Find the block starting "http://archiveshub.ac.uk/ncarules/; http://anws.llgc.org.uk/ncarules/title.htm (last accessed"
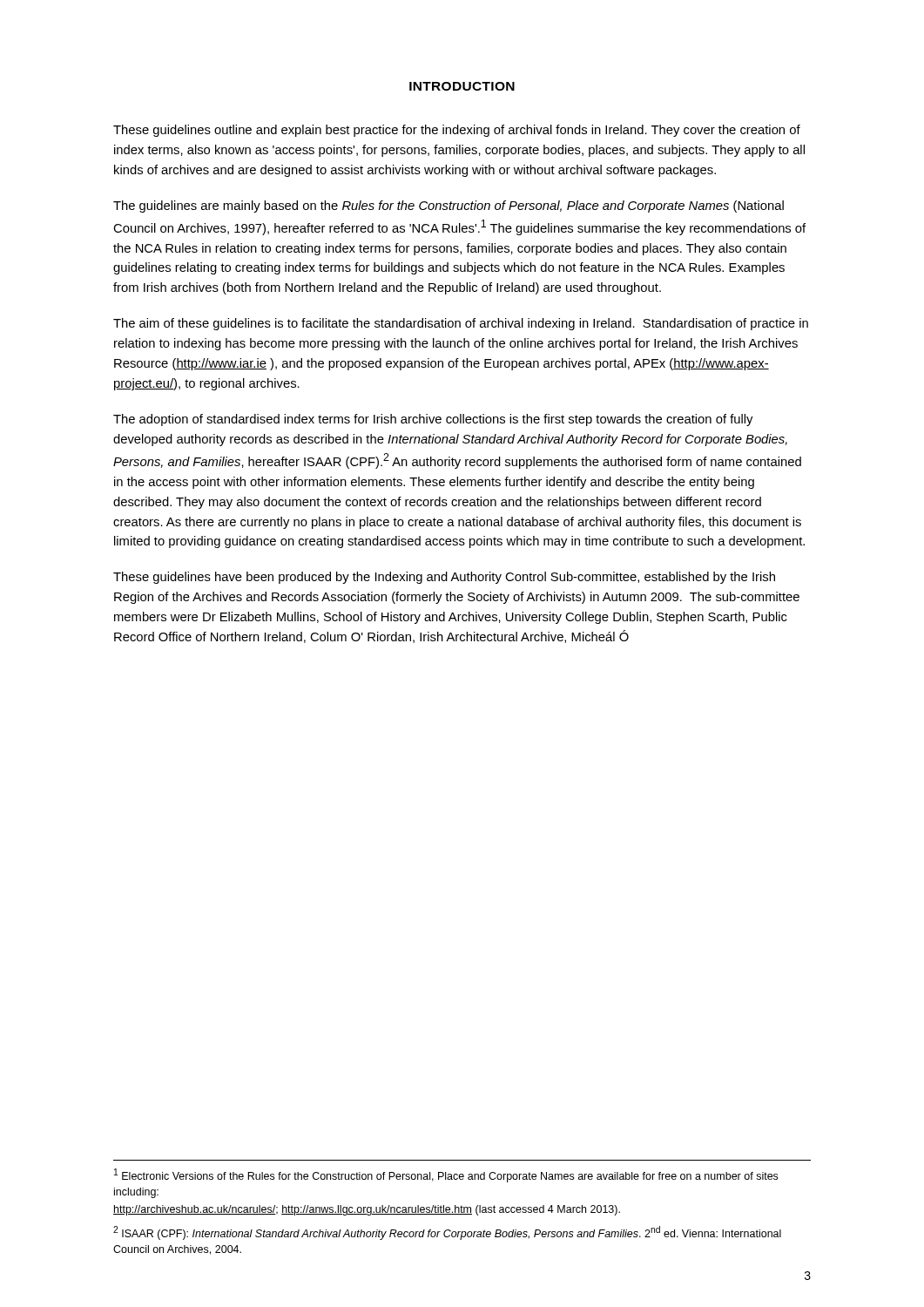This screenshot has height=1307, width=924. click(x=367, y=1210)
